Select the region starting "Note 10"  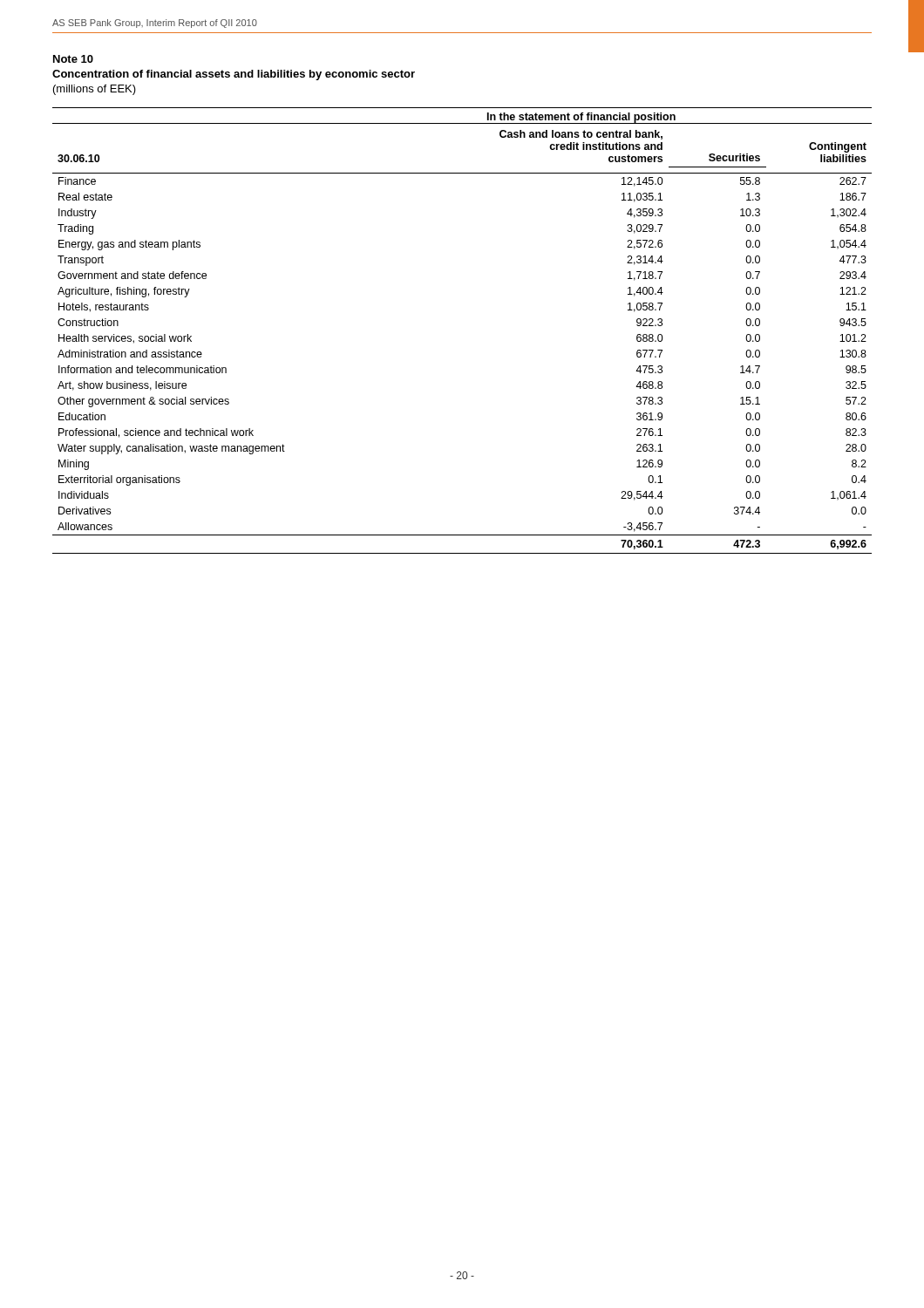(73, 59)
